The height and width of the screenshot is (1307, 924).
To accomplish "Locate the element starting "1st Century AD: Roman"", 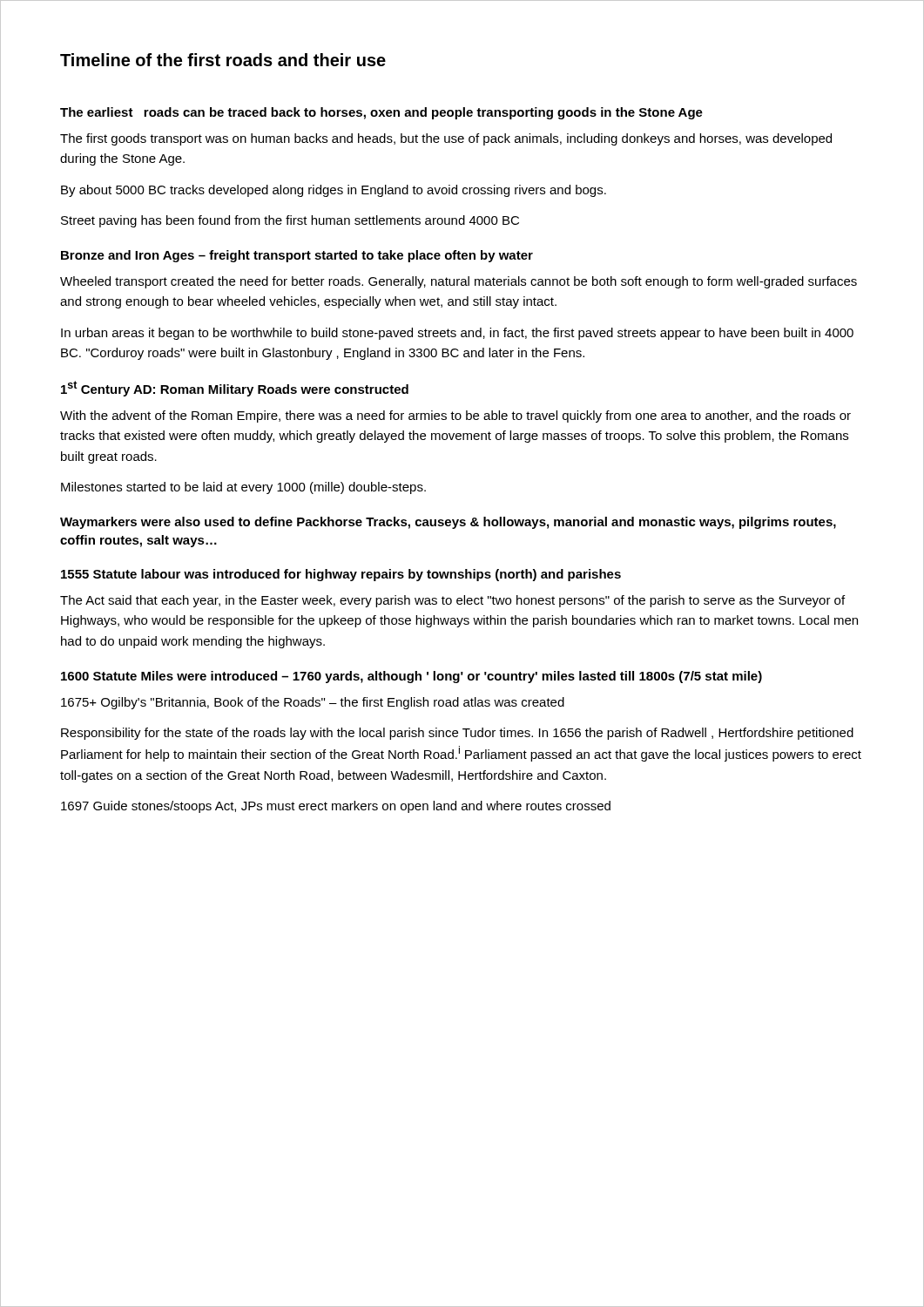I will pyautogui.click(x=235, y=388).
